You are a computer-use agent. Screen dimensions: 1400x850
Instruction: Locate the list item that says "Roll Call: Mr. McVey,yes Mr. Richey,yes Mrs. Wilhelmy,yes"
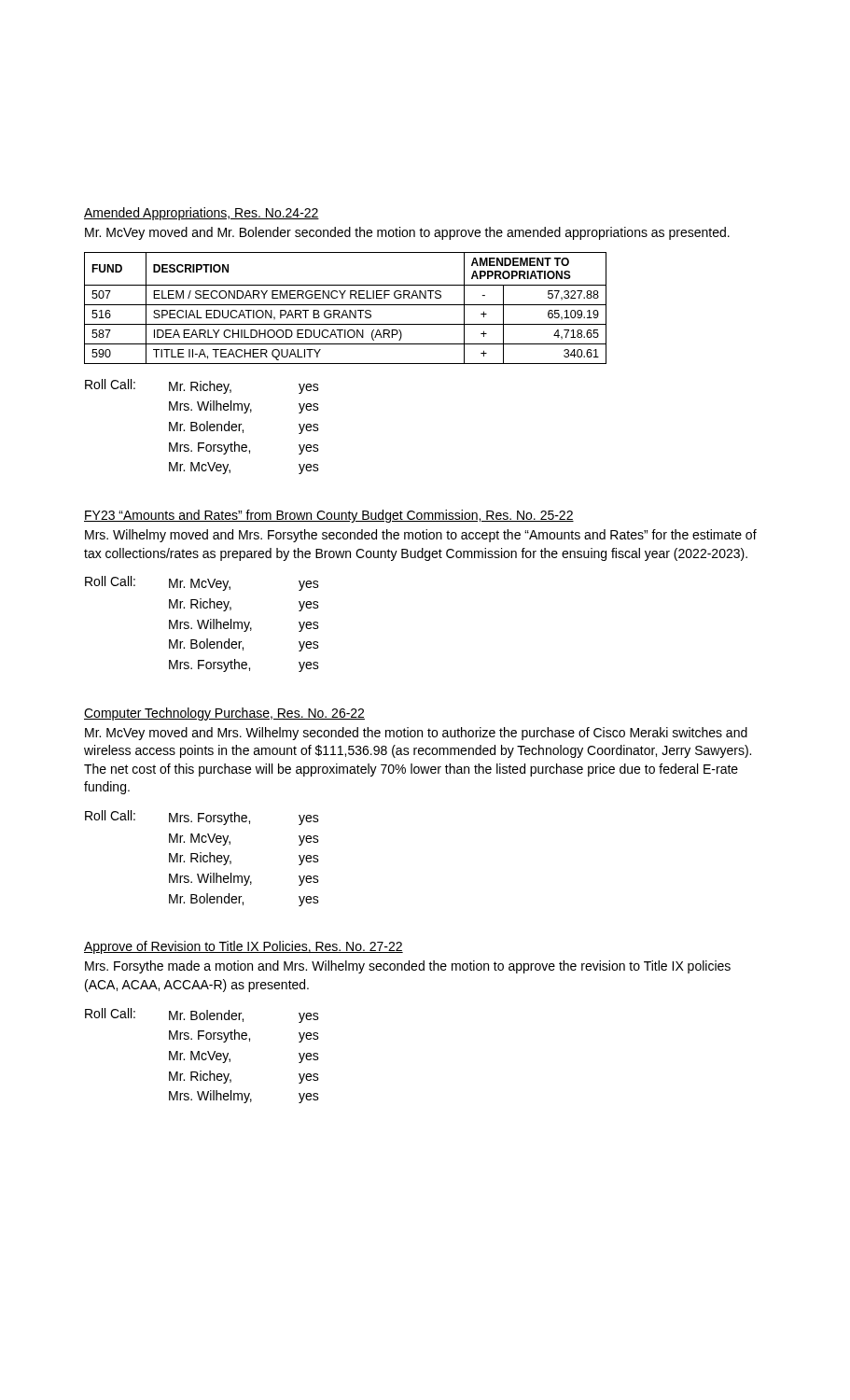[210, 625]
